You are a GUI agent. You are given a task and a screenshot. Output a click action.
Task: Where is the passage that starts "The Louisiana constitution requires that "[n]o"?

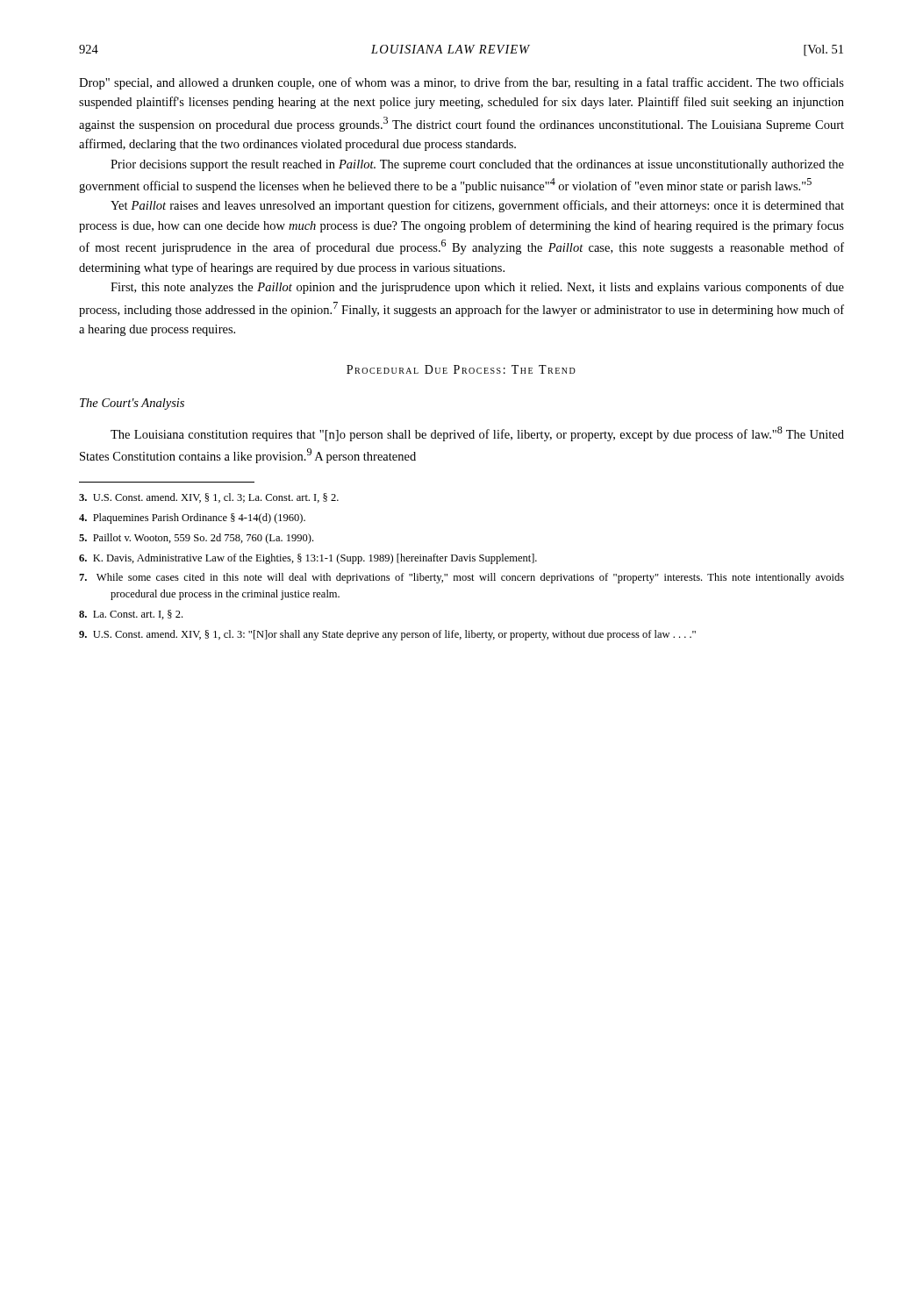point(462,444)
